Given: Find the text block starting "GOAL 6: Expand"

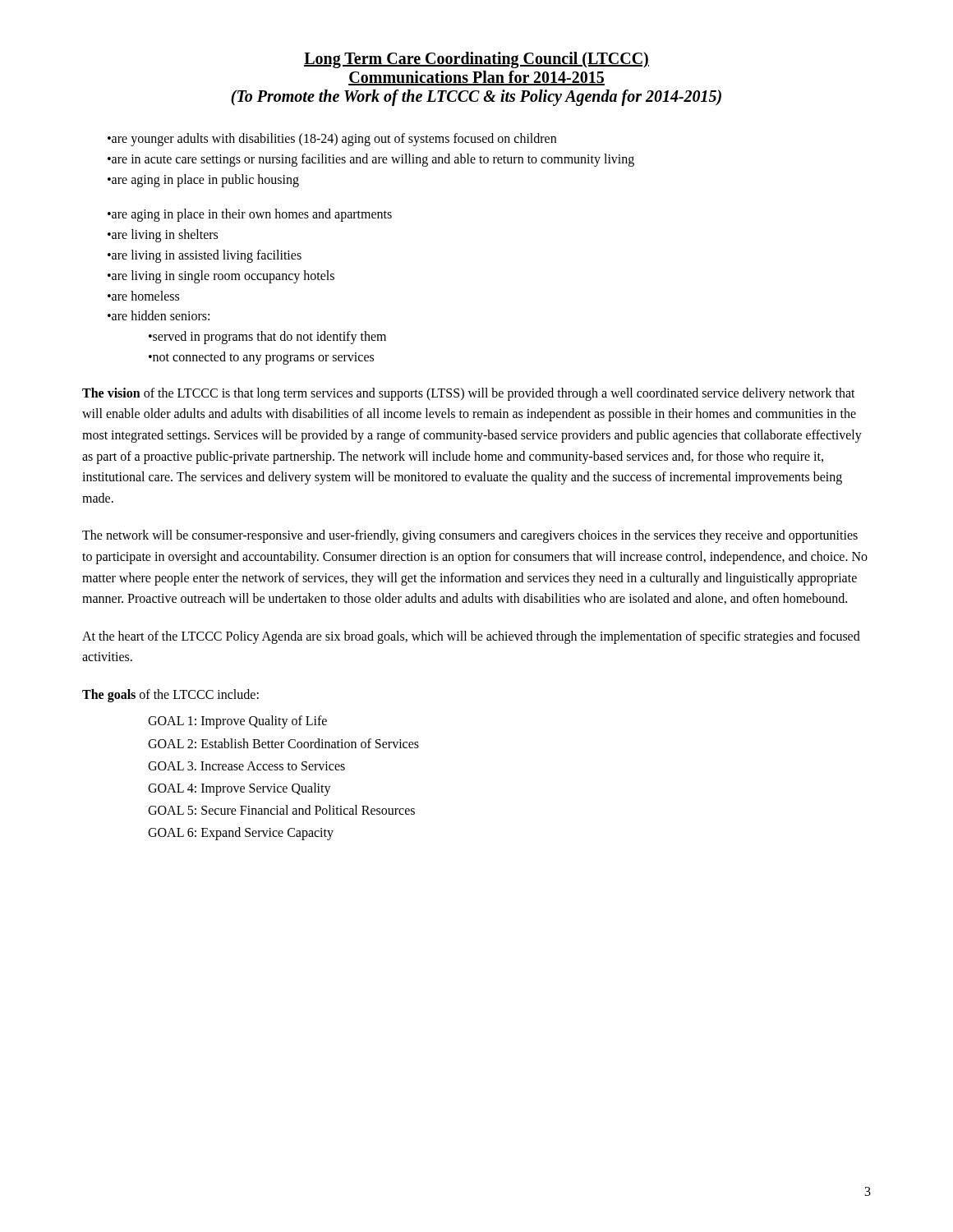Looking at the screenshot, I should tap(241, 833).
